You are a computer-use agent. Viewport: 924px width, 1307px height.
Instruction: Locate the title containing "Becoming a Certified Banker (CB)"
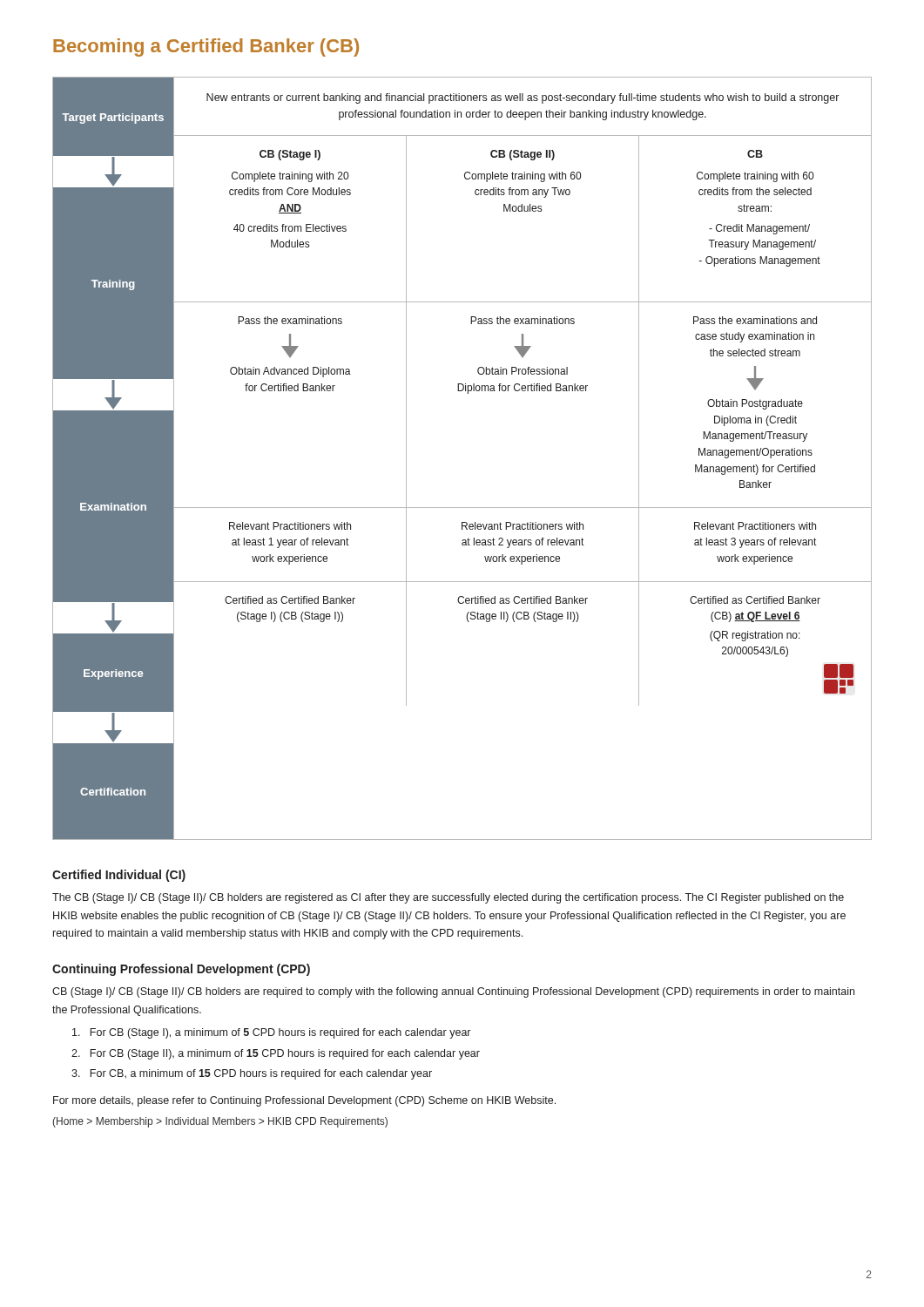coord(206,46)
